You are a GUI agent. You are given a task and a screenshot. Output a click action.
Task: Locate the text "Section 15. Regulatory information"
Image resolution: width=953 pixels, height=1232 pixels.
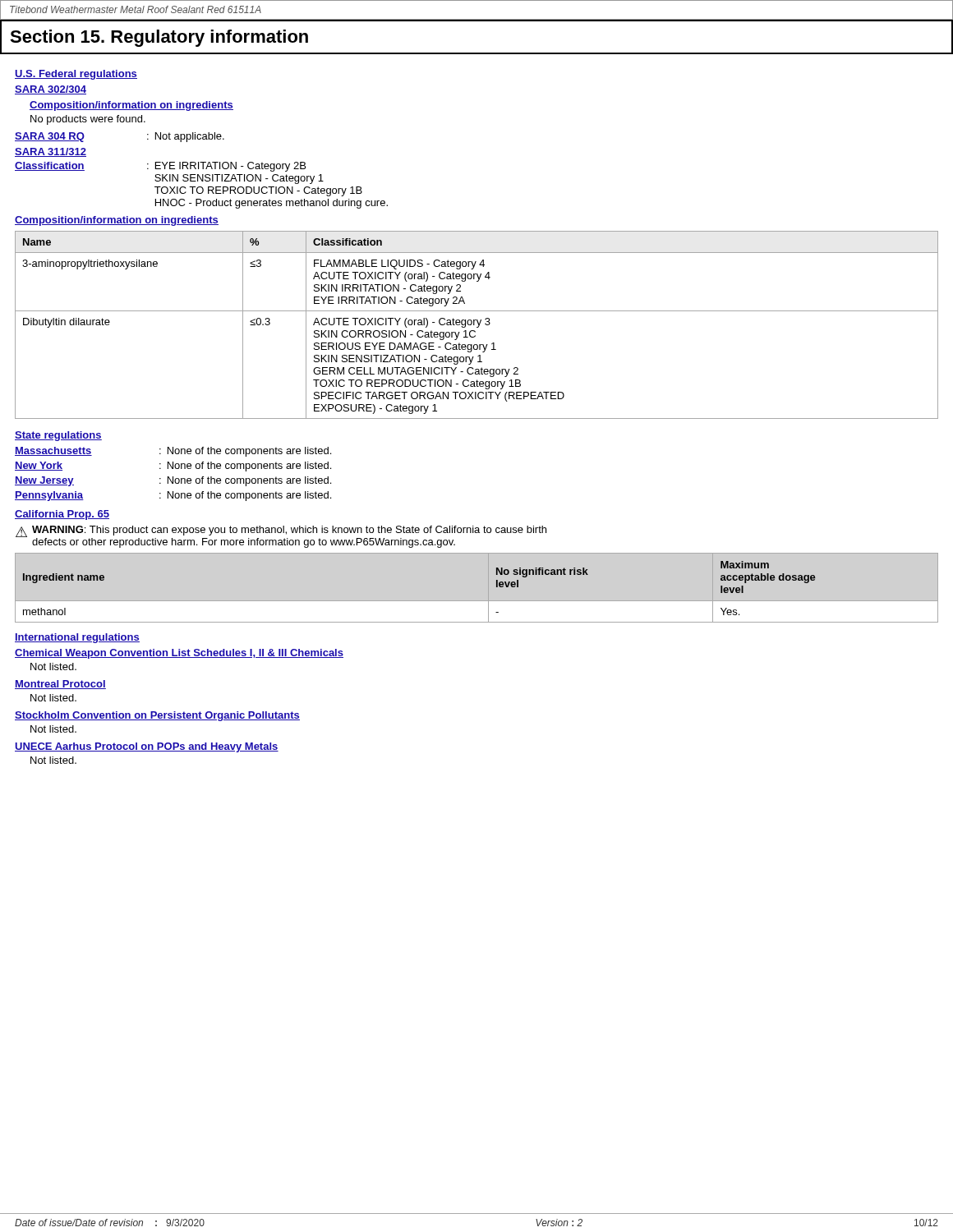(x=159, y=37)
